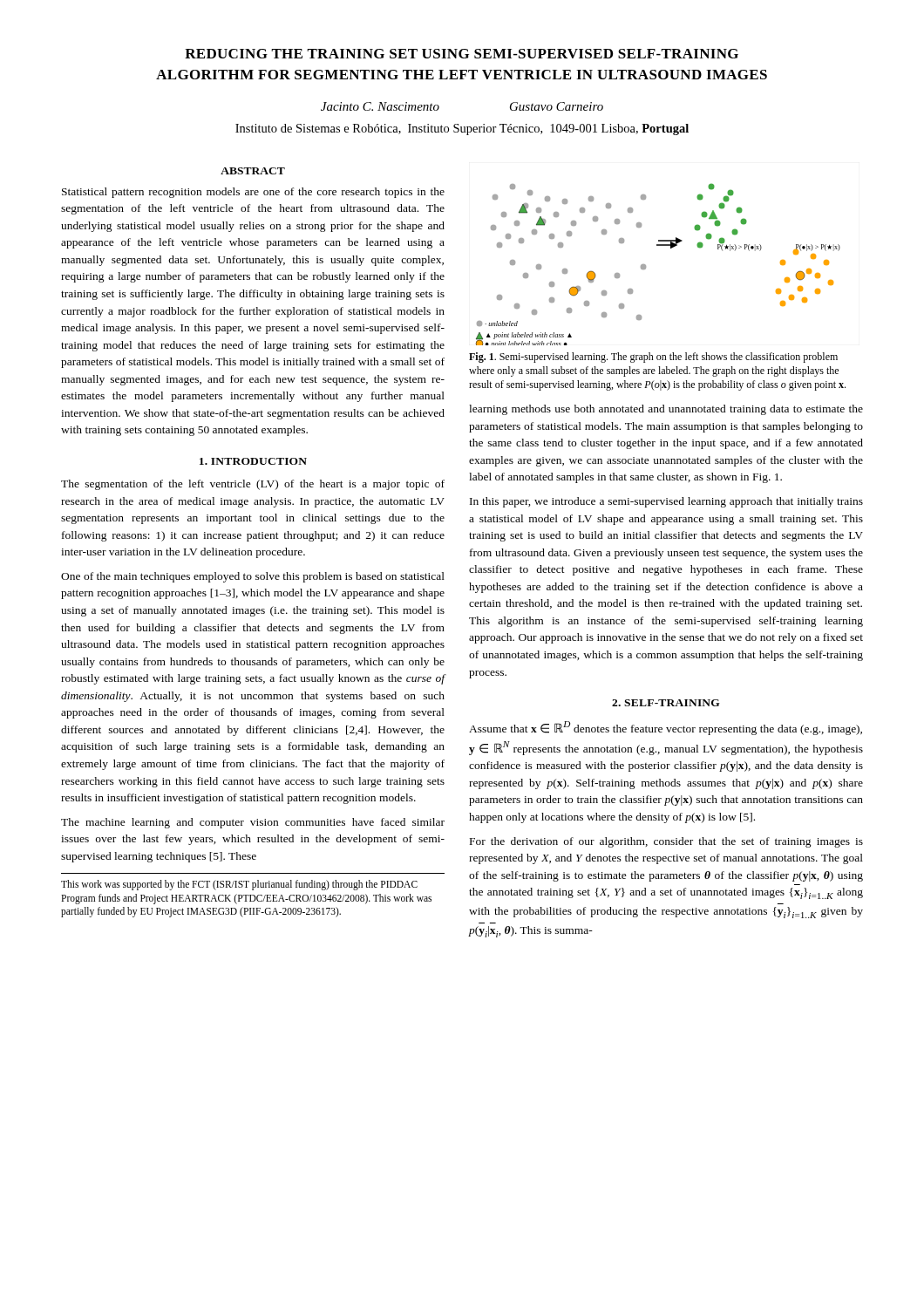Navigate to the region starting "One of the main techniques employed to"
This screenshot has width=924, height=1308.
[253, 687]
